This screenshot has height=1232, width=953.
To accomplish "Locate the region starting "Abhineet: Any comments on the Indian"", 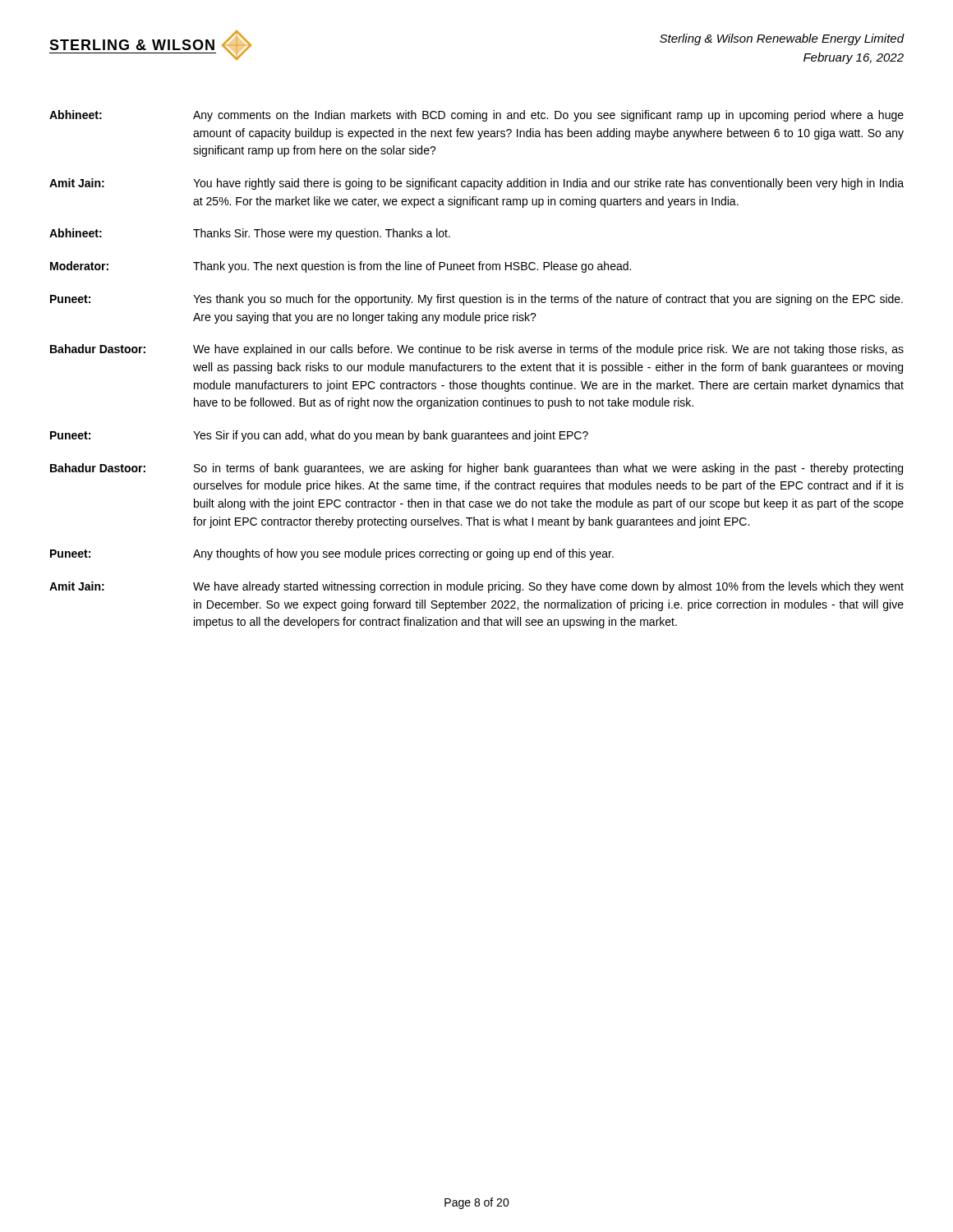I will 476,133.
